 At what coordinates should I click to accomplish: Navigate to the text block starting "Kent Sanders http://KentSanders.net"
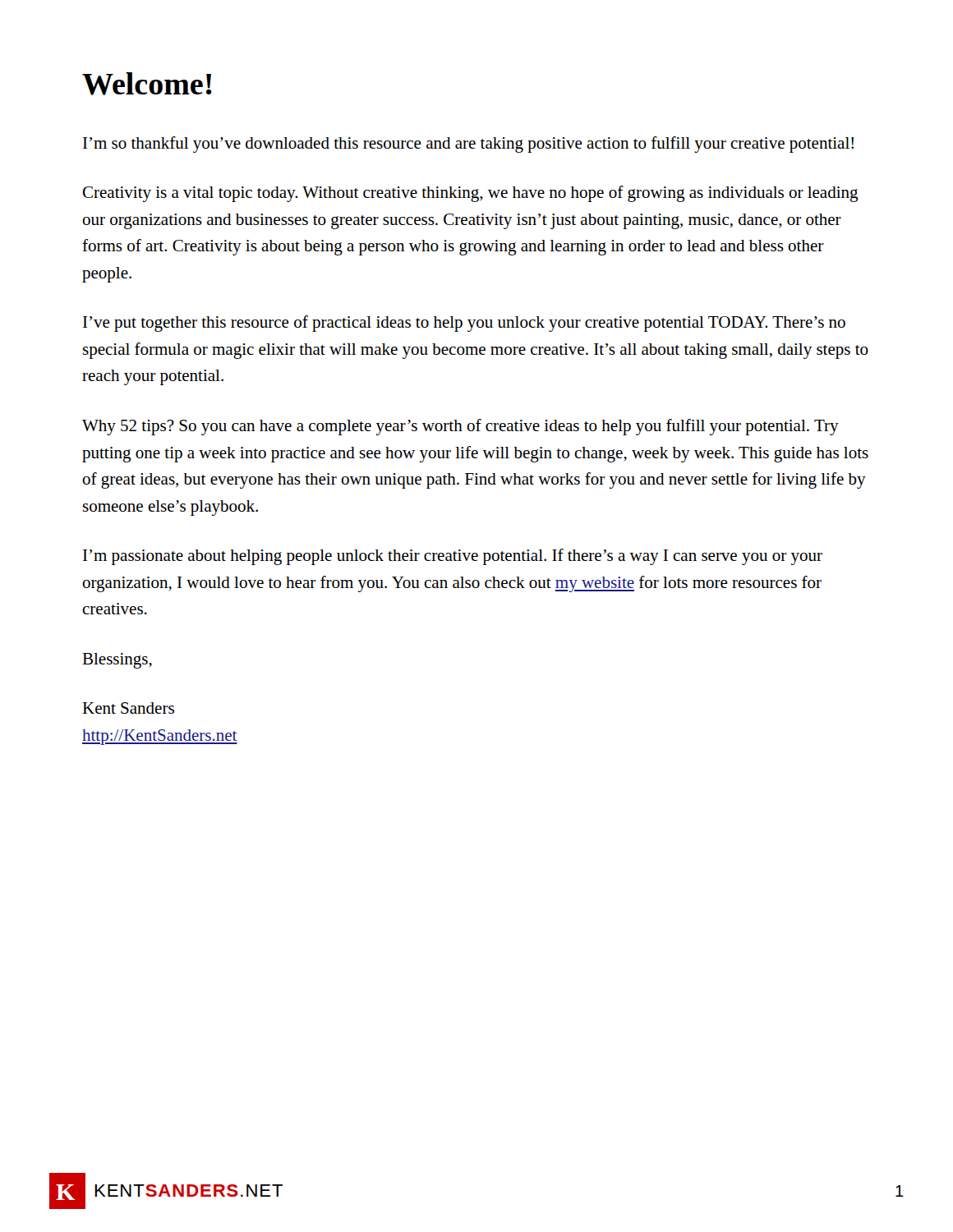(160, 722)
